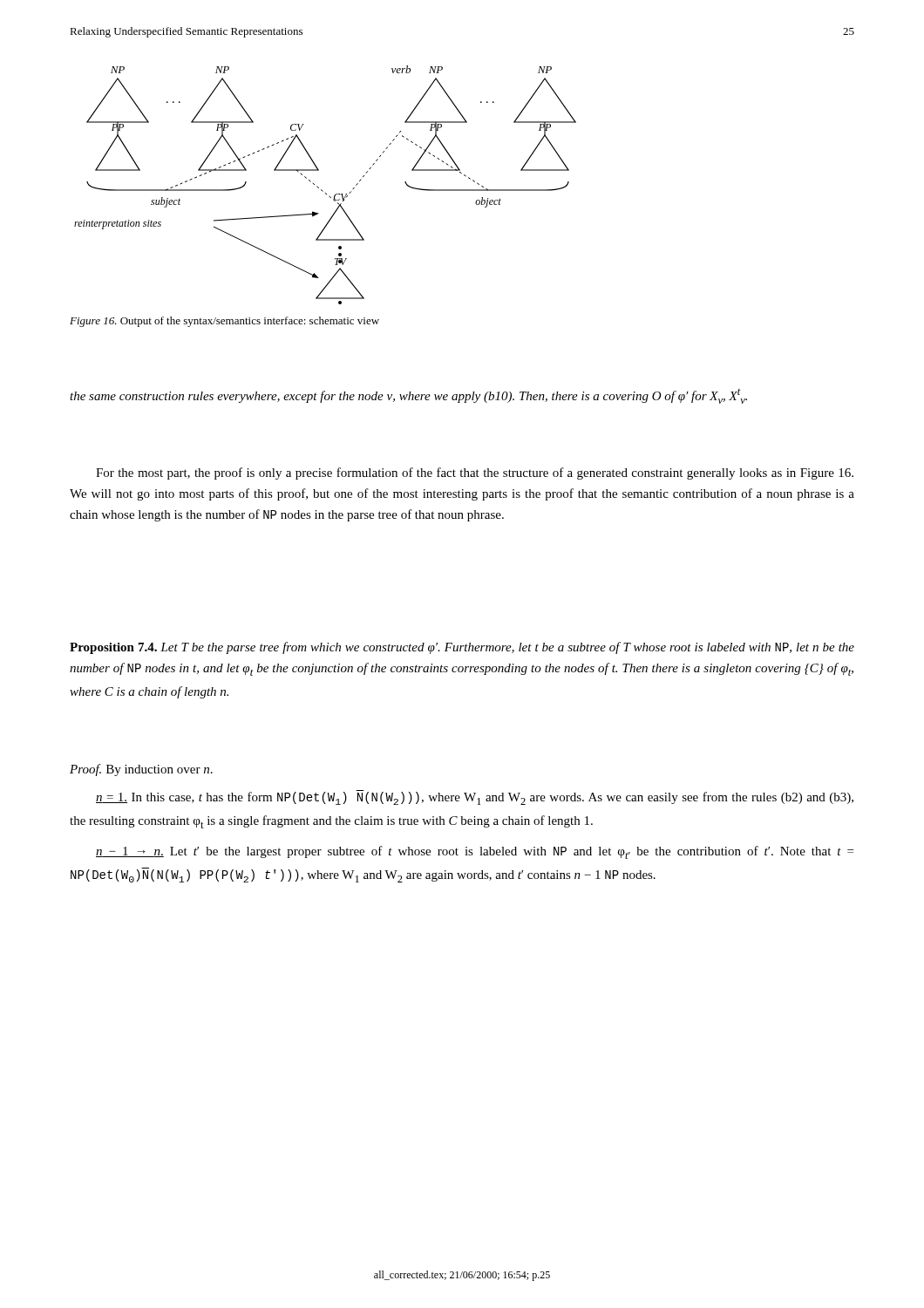The width and height of the screenshot is (924, 1308).
Task: Click the passage that begins "Proof. By induction over n. n = 1."
Action: pyautogui.click(x=462, y=824)
